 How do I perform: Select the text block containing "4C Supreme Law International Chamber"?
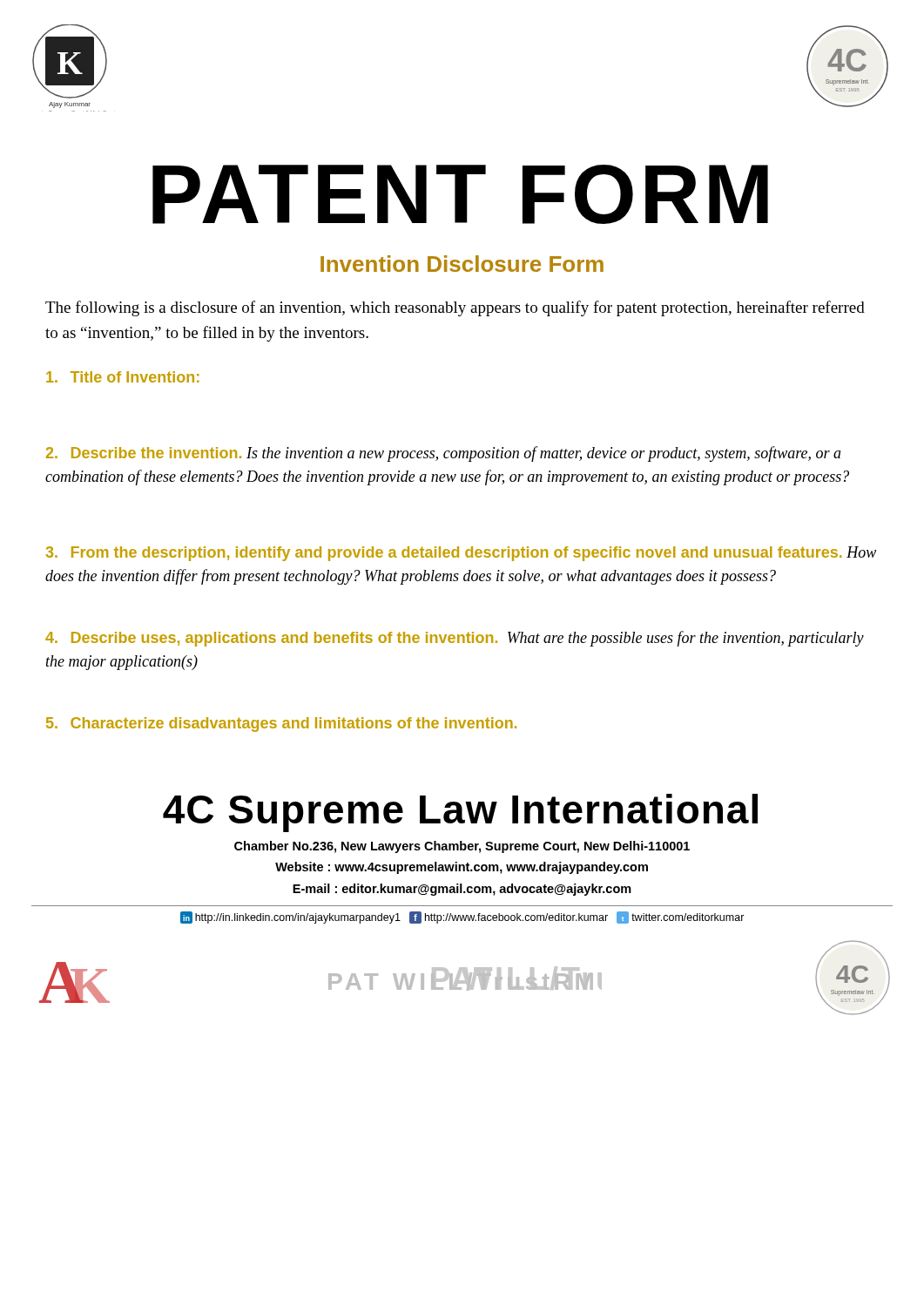coord(462,844)
